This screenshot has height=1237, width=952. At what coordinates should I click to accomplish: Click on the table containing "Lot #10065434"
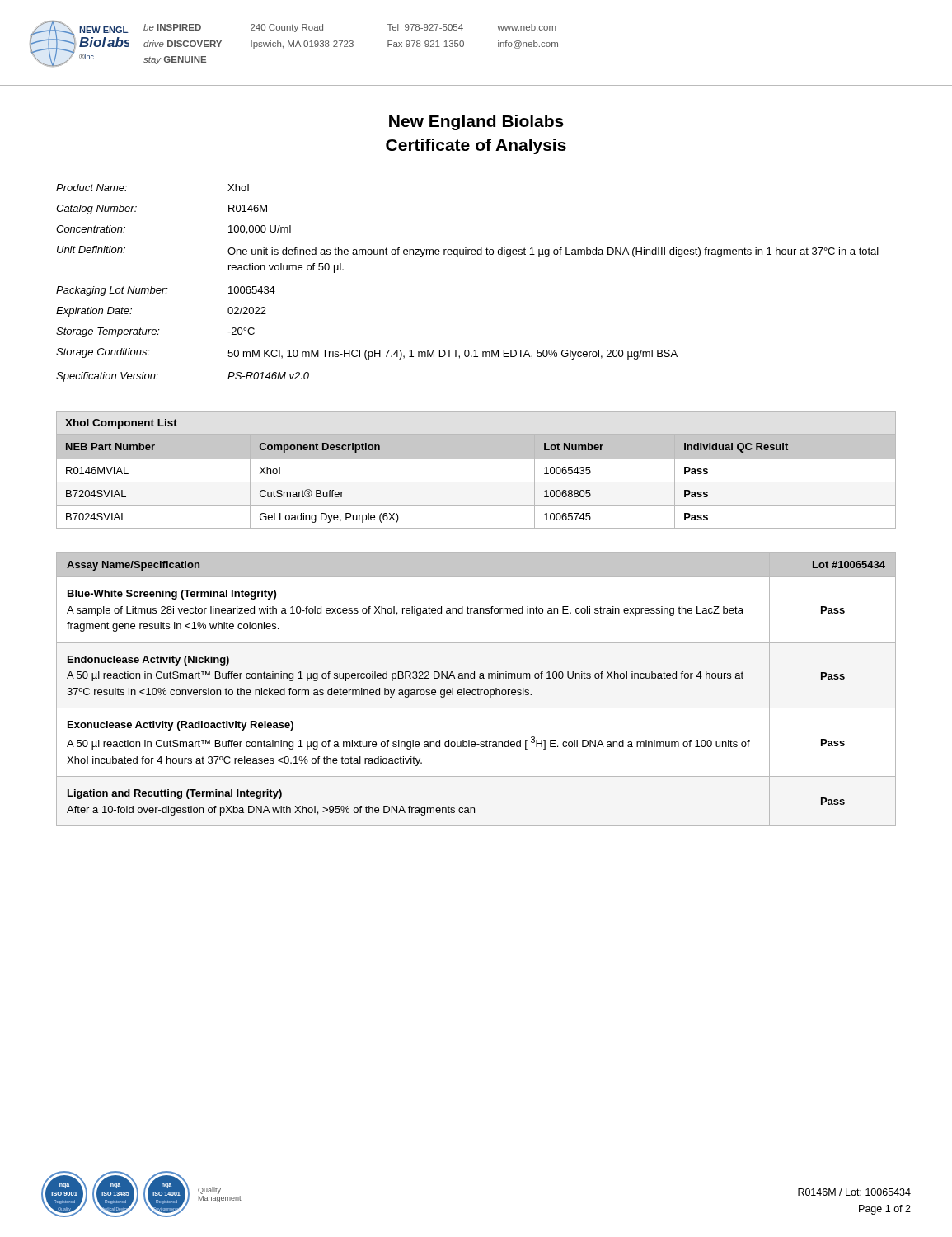476,689
